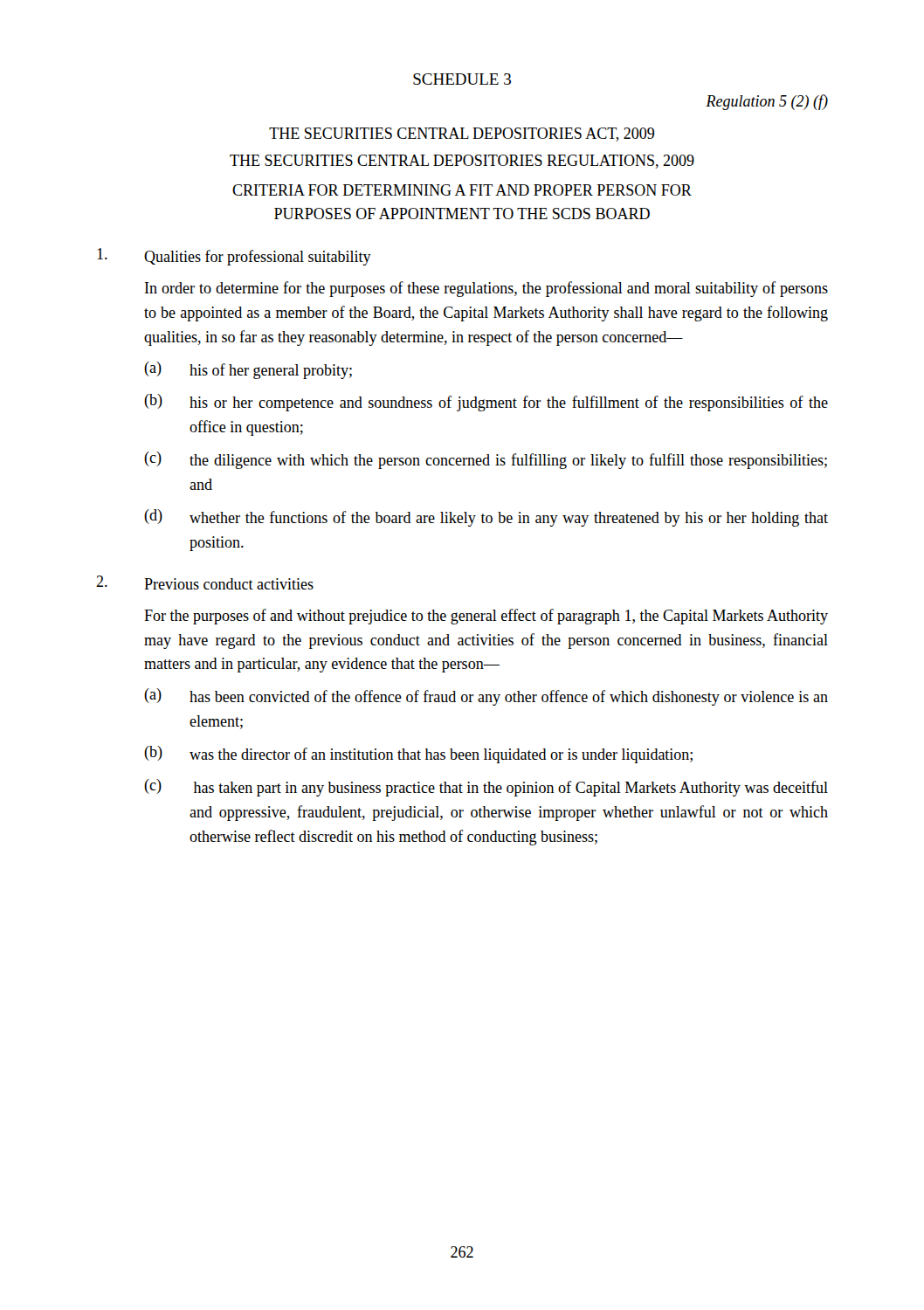This screenshot has height=1310, width=924.
Task: Click on the list item that reads "Qualities for professional suitability In"
Action: [462, 405]
